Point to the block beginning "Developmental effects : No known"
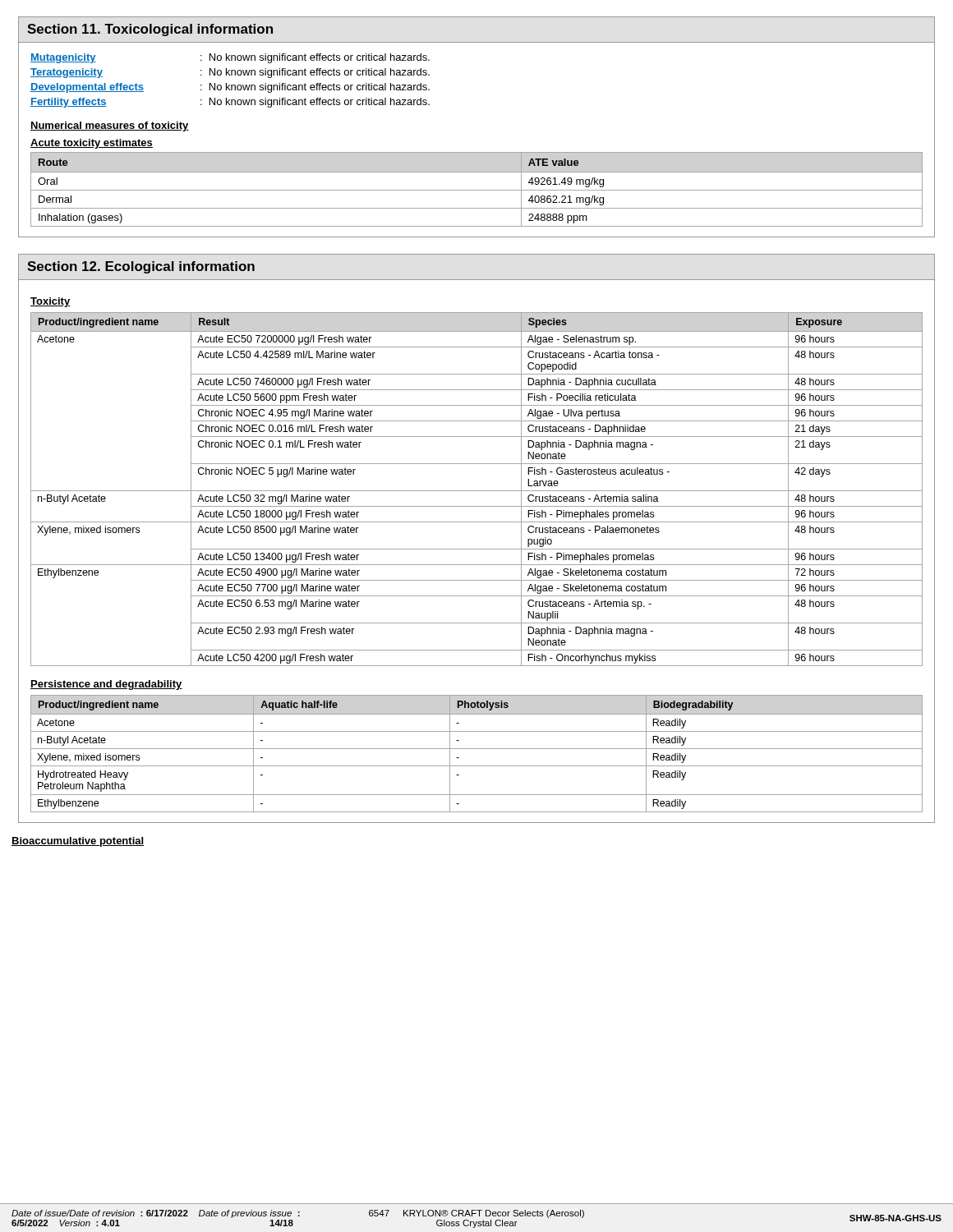Screen dimensions: 1232x953 [230, 87]
